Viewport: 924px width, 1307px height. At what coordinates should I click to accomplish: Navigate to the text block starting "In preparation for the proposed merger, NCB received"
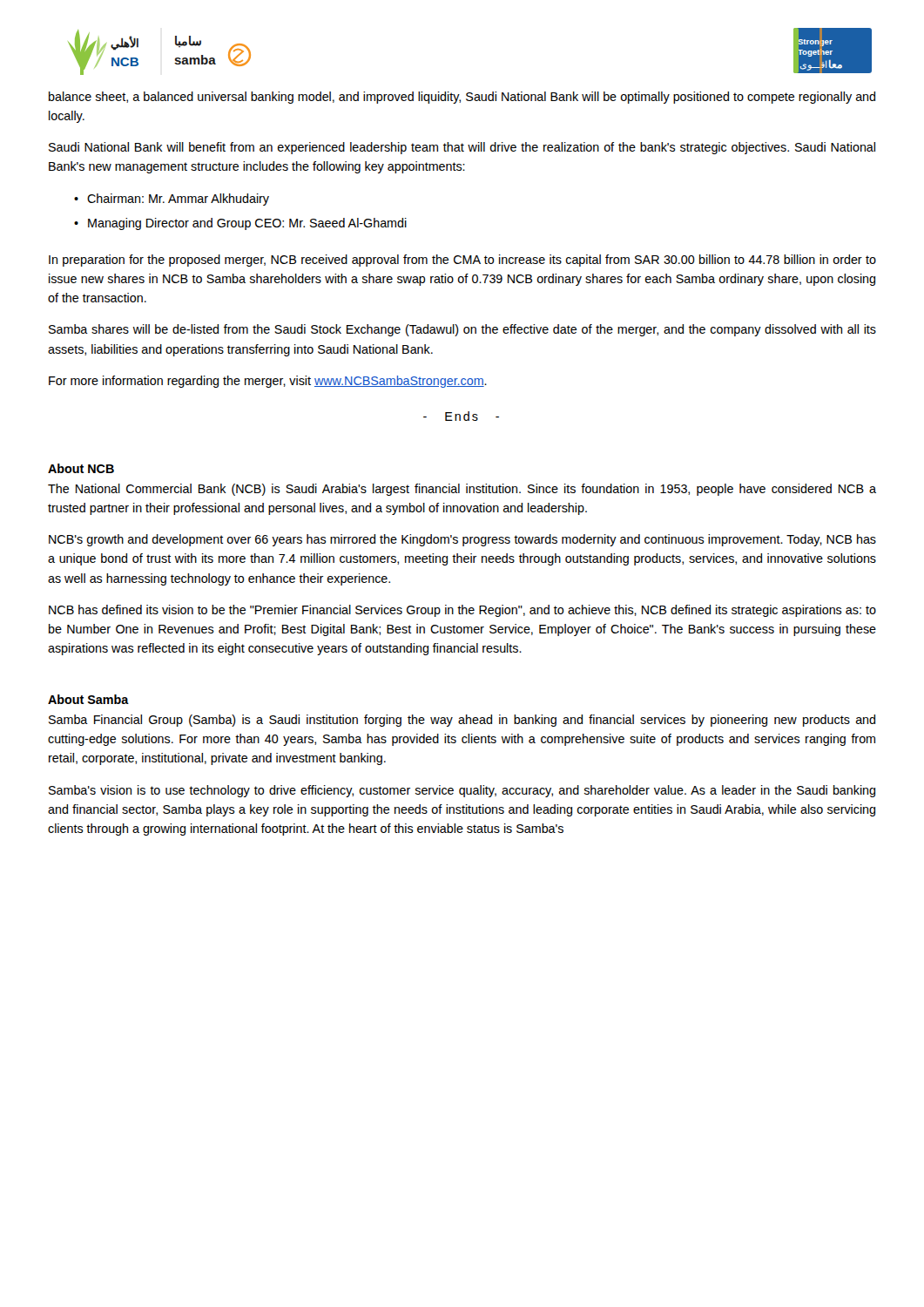click(462, 279)
